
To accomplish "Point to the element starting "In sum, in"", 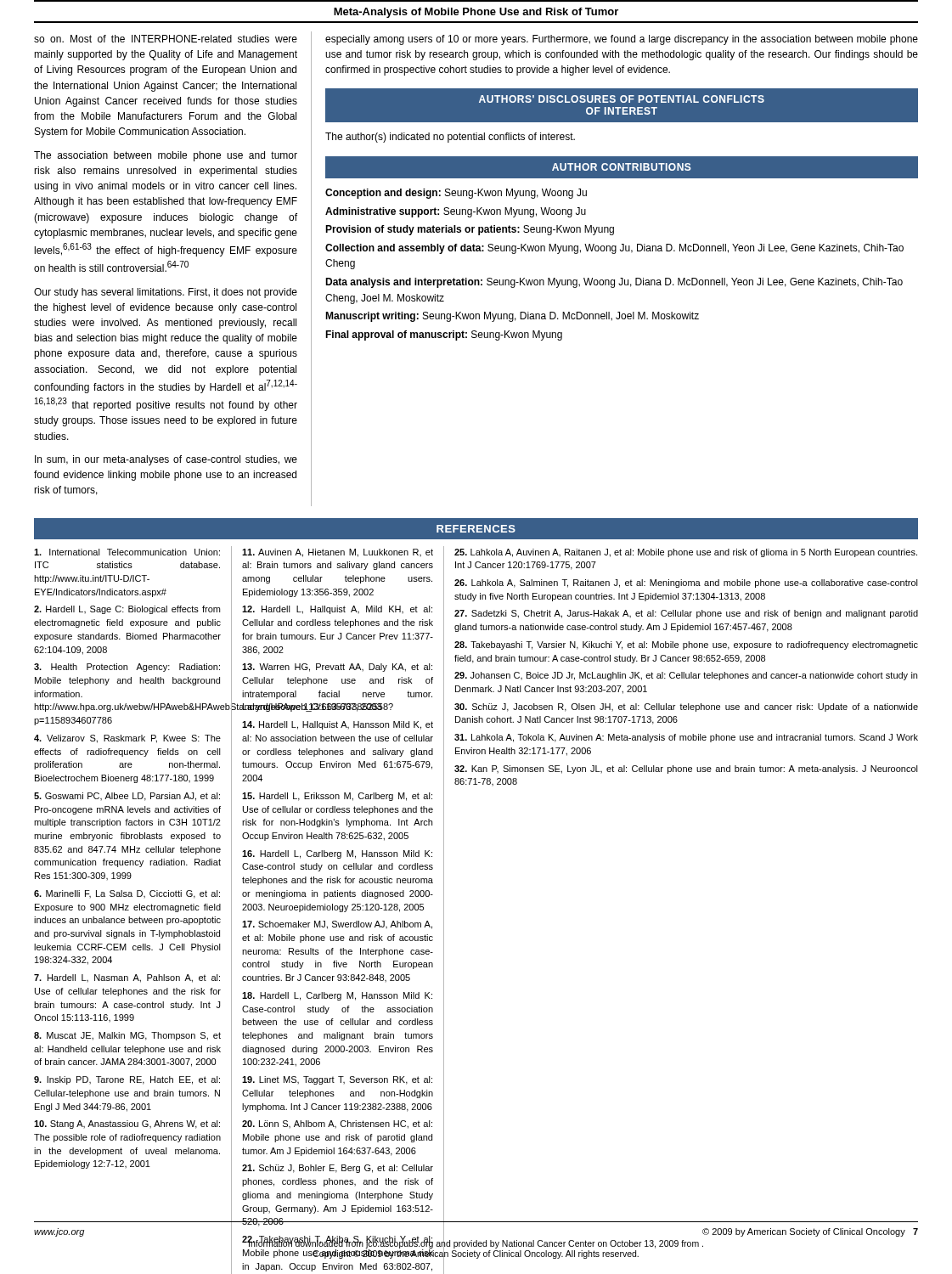I will click(166, 475).
